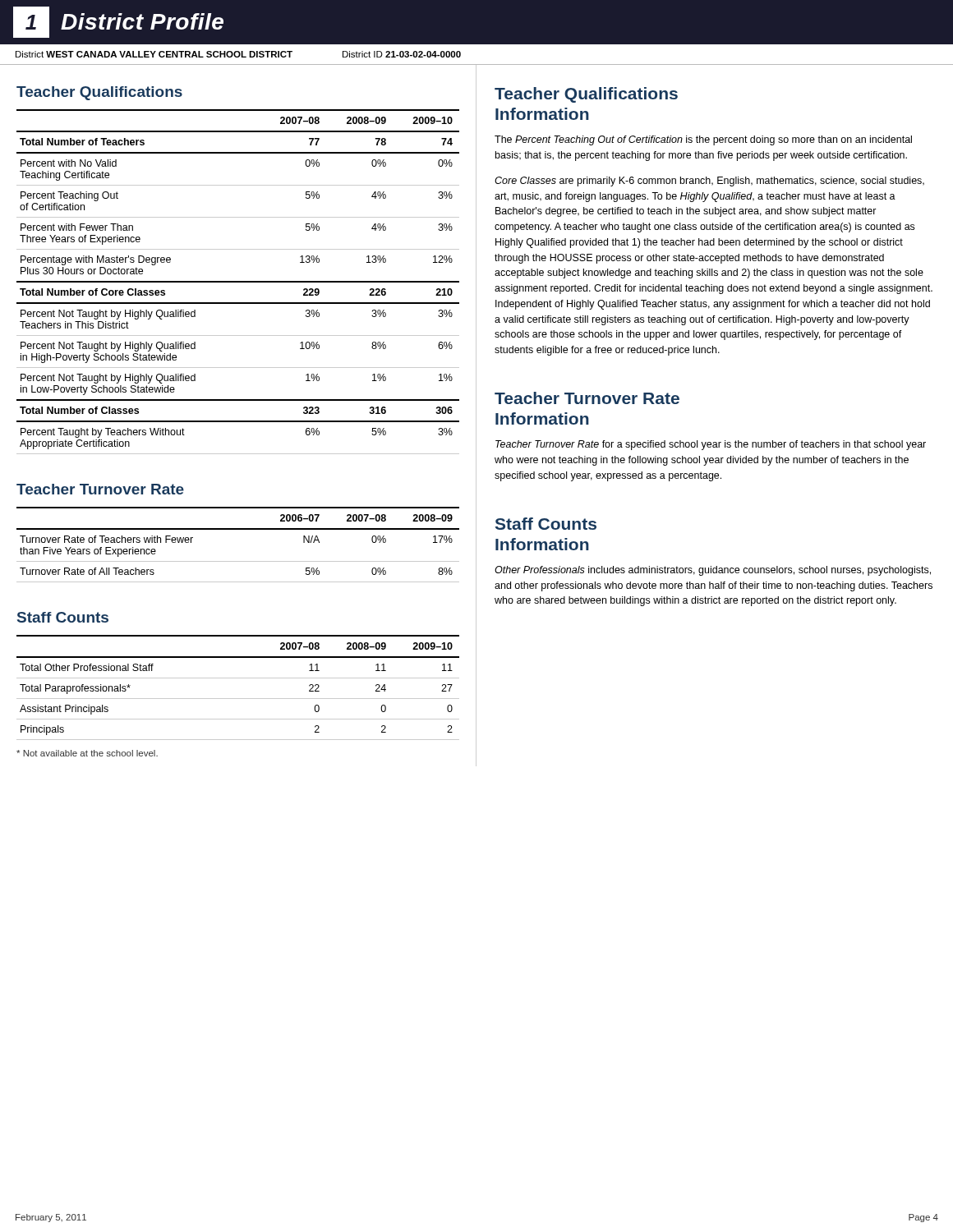Select the table that reads "Percentage with Master's Degree Plus"

point(238,282)
